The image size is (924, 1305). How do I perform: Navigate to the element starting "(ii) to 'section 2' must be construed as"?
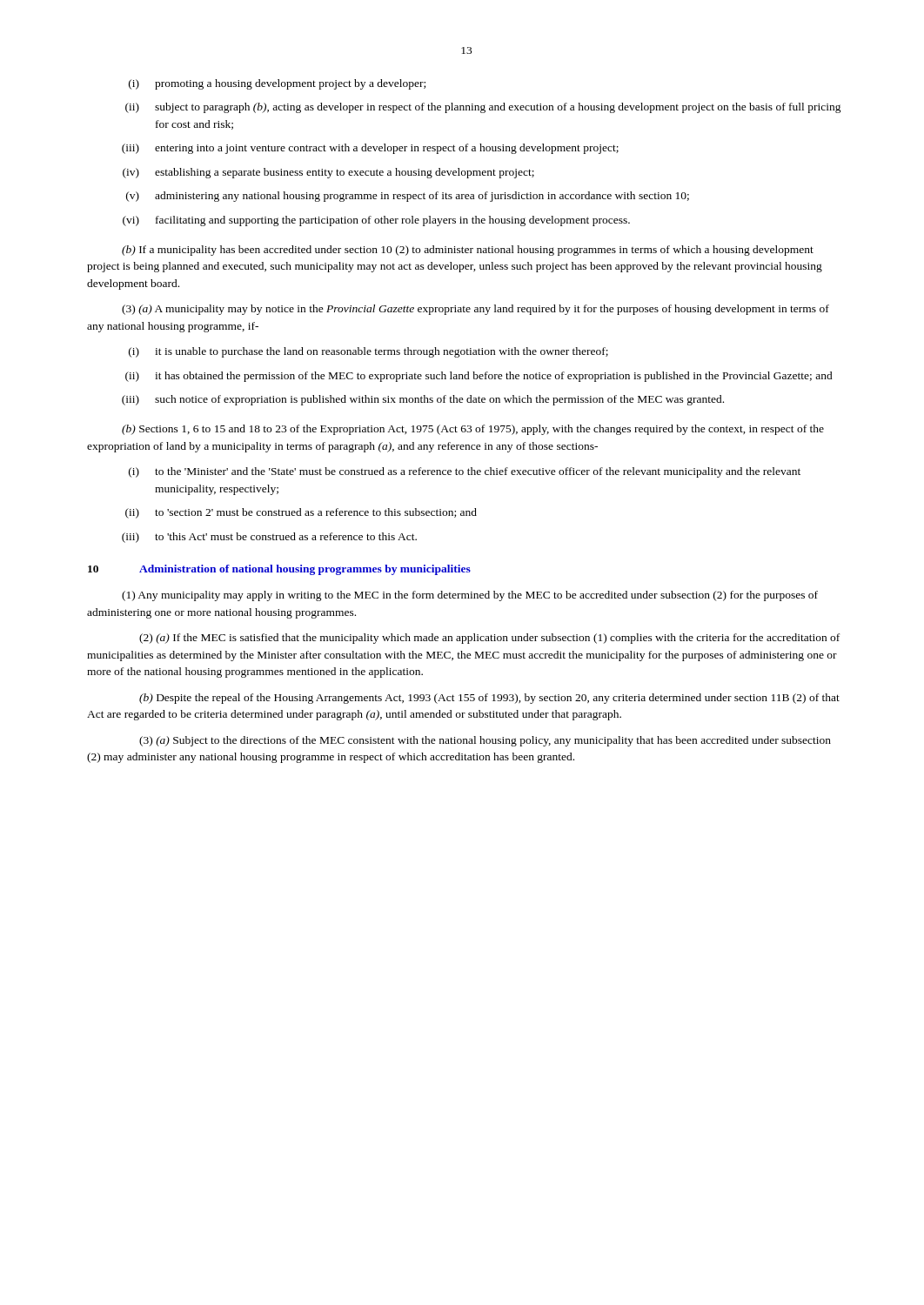(466, 512)
